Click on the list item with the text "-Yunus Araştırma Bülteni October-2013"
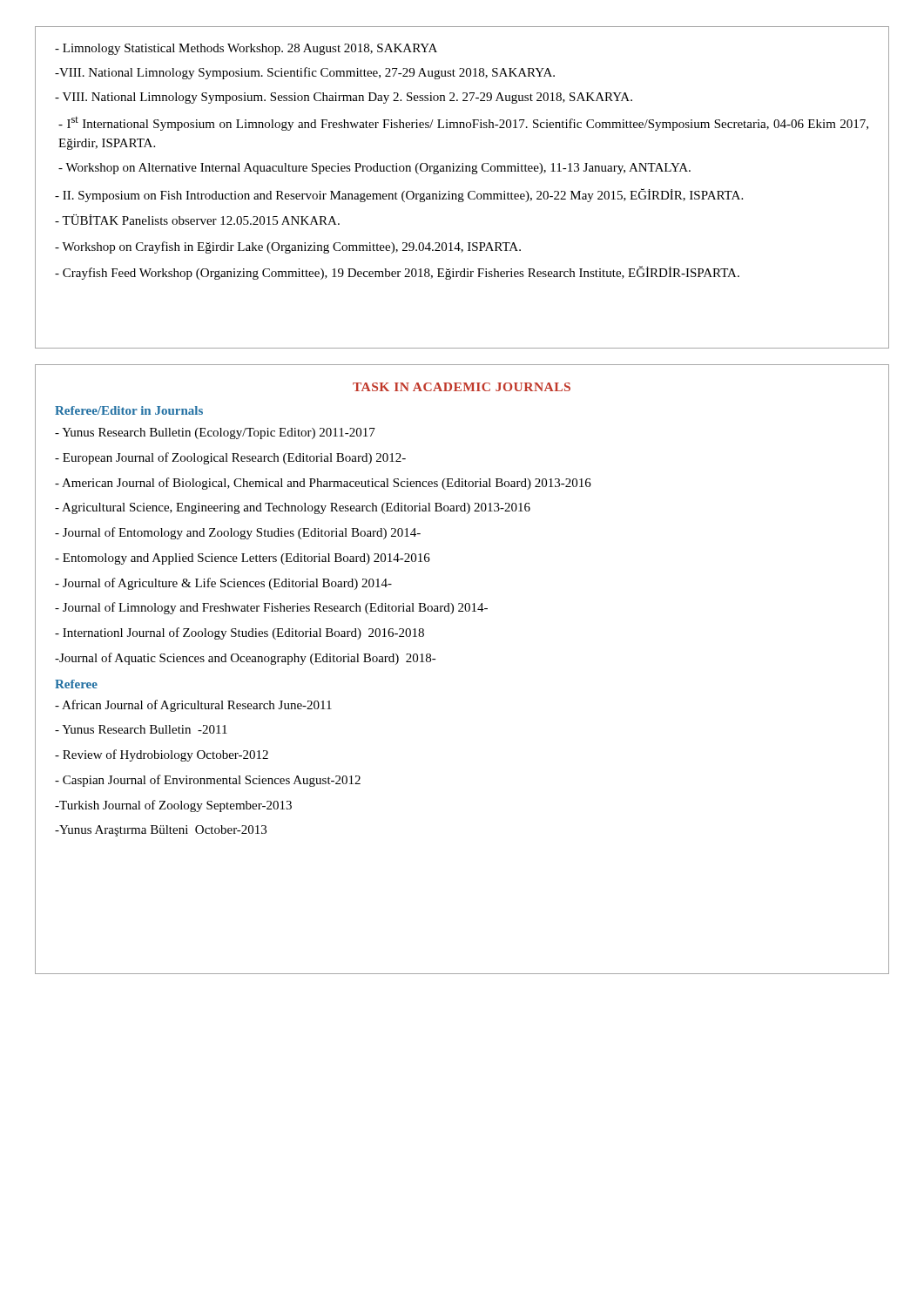Screen dimensions: 1307x924 (161, 830)
